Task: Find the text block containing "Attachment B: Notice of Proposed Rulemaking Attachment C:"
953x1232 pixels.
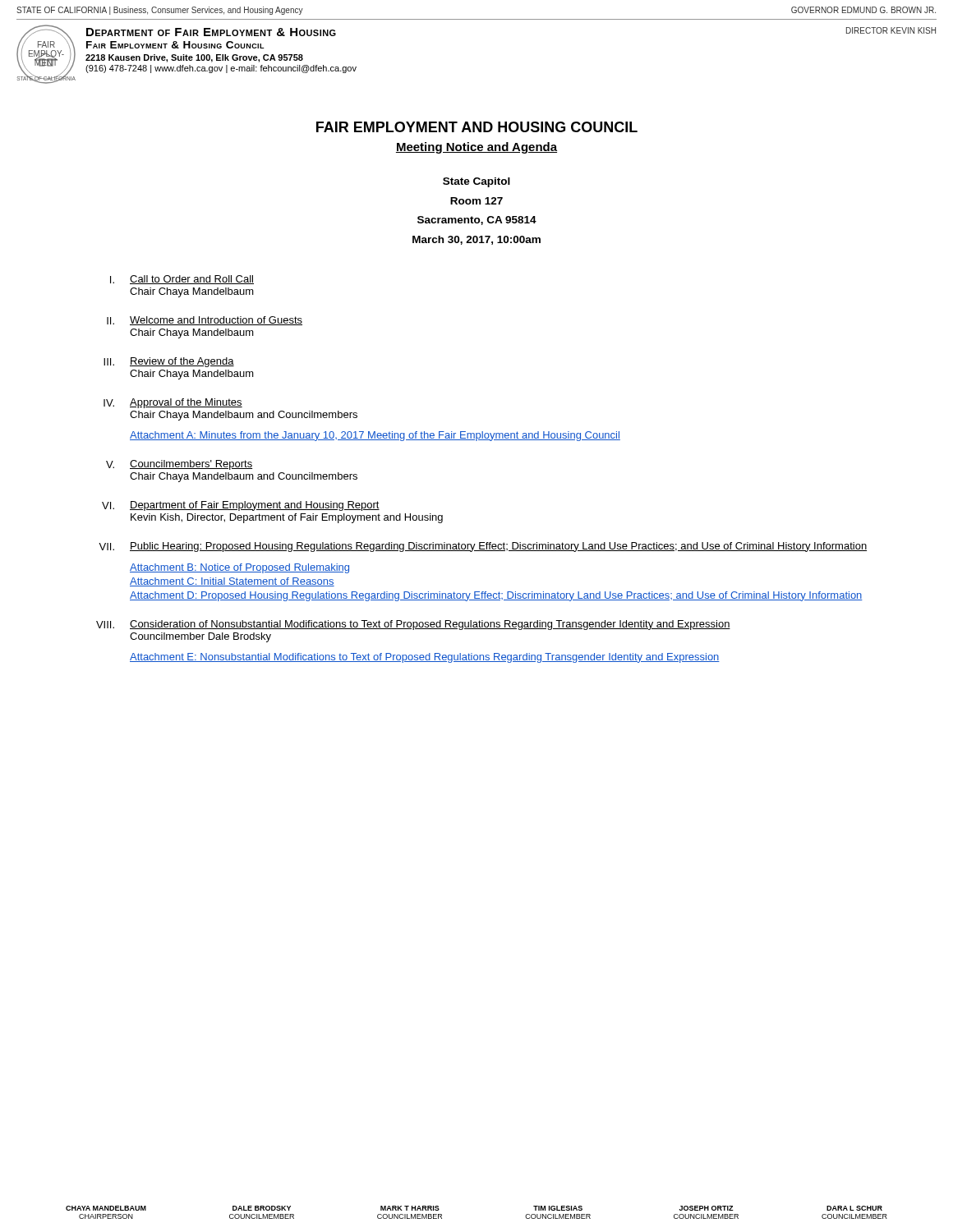Action: tap(509, 581)
